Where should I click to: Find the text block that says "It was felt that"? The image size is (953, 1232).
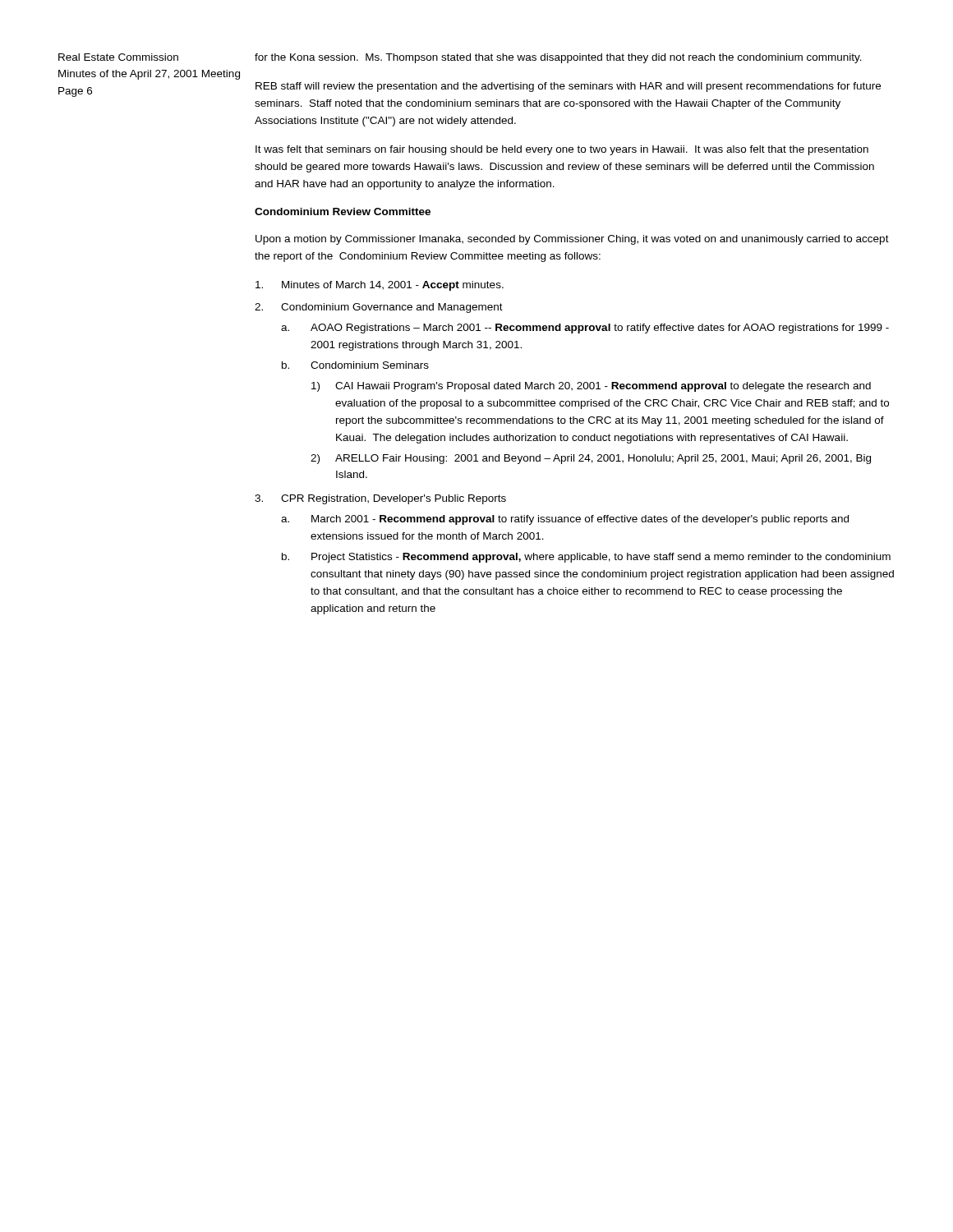[x=565, y=166]
